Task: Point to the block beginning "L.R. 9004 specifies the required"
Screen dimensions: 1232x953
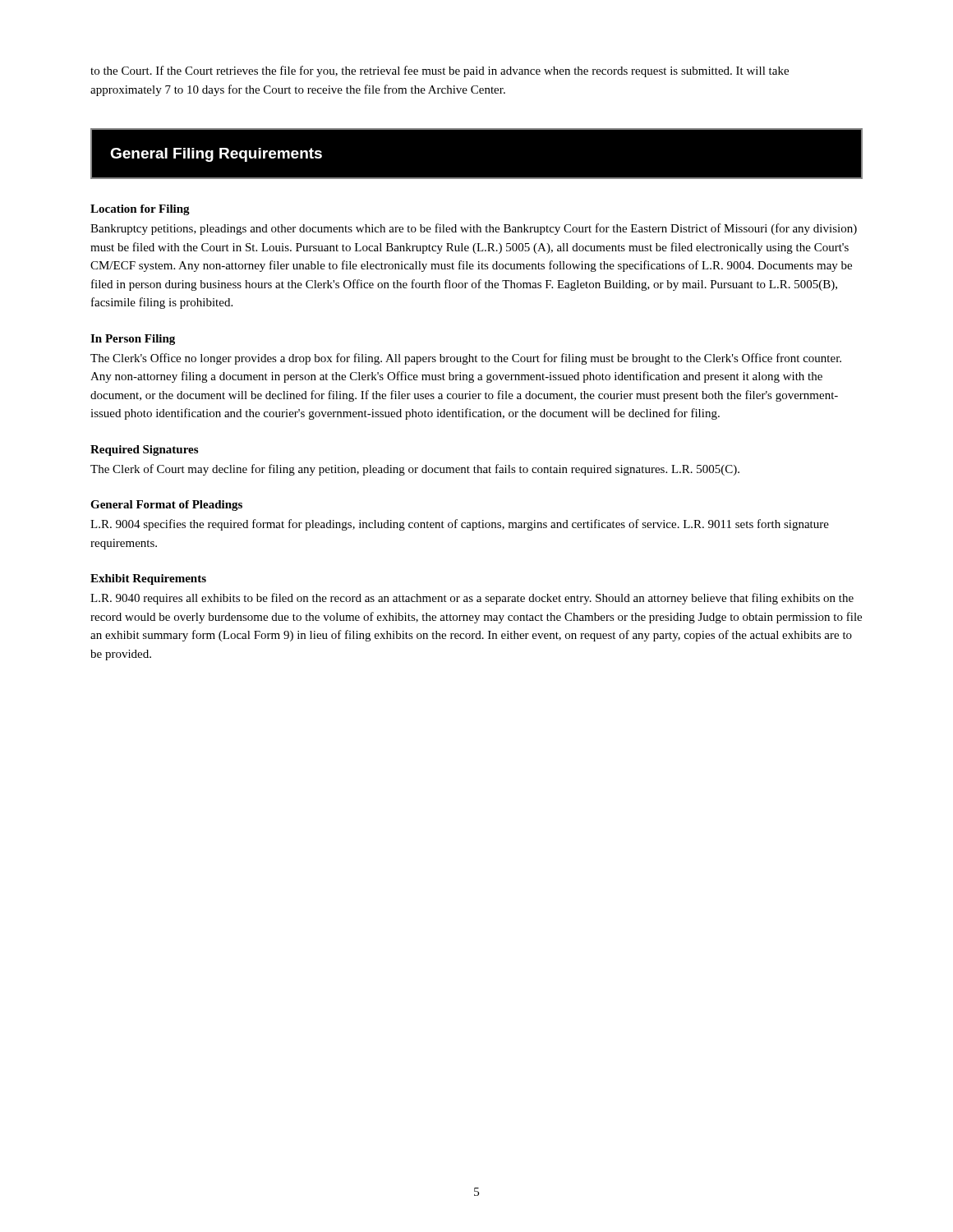Action: tap(476, 533)
